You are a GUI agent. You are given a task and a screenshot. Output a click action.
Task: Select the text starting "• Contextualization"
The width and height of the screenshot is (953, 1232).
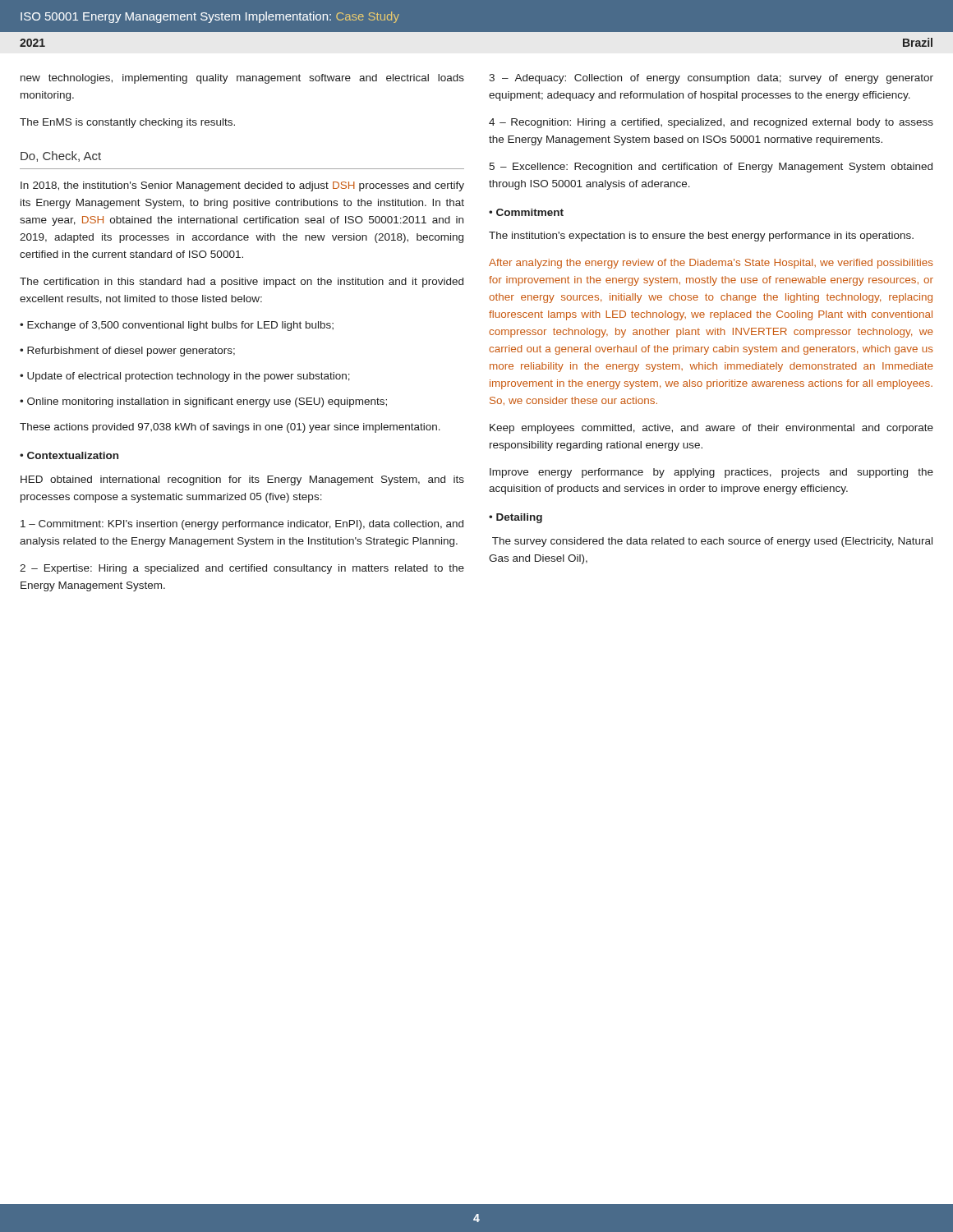pyautogui.click(x=69, y=455)
